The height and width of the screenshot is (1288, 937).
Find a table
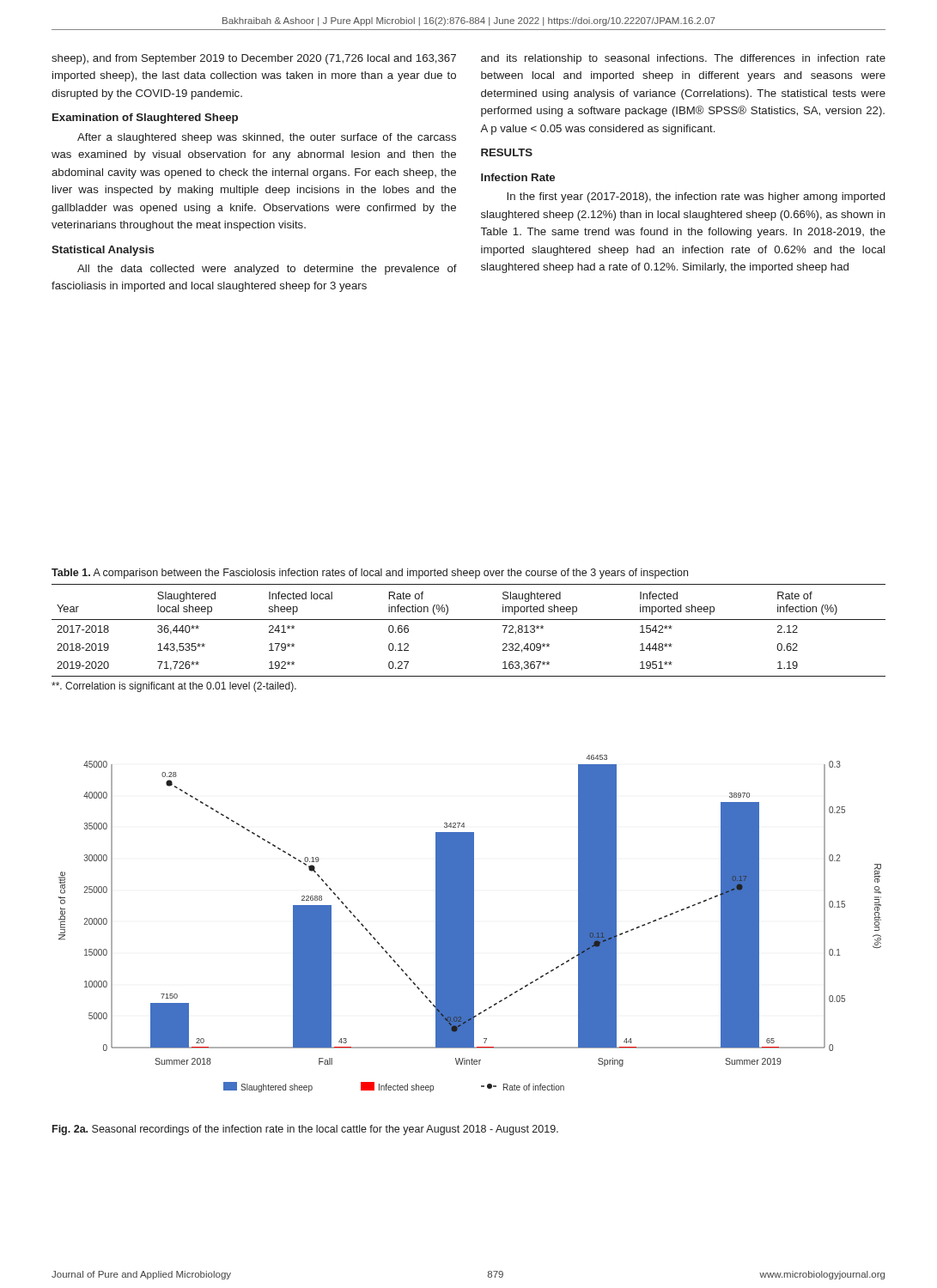468,630
